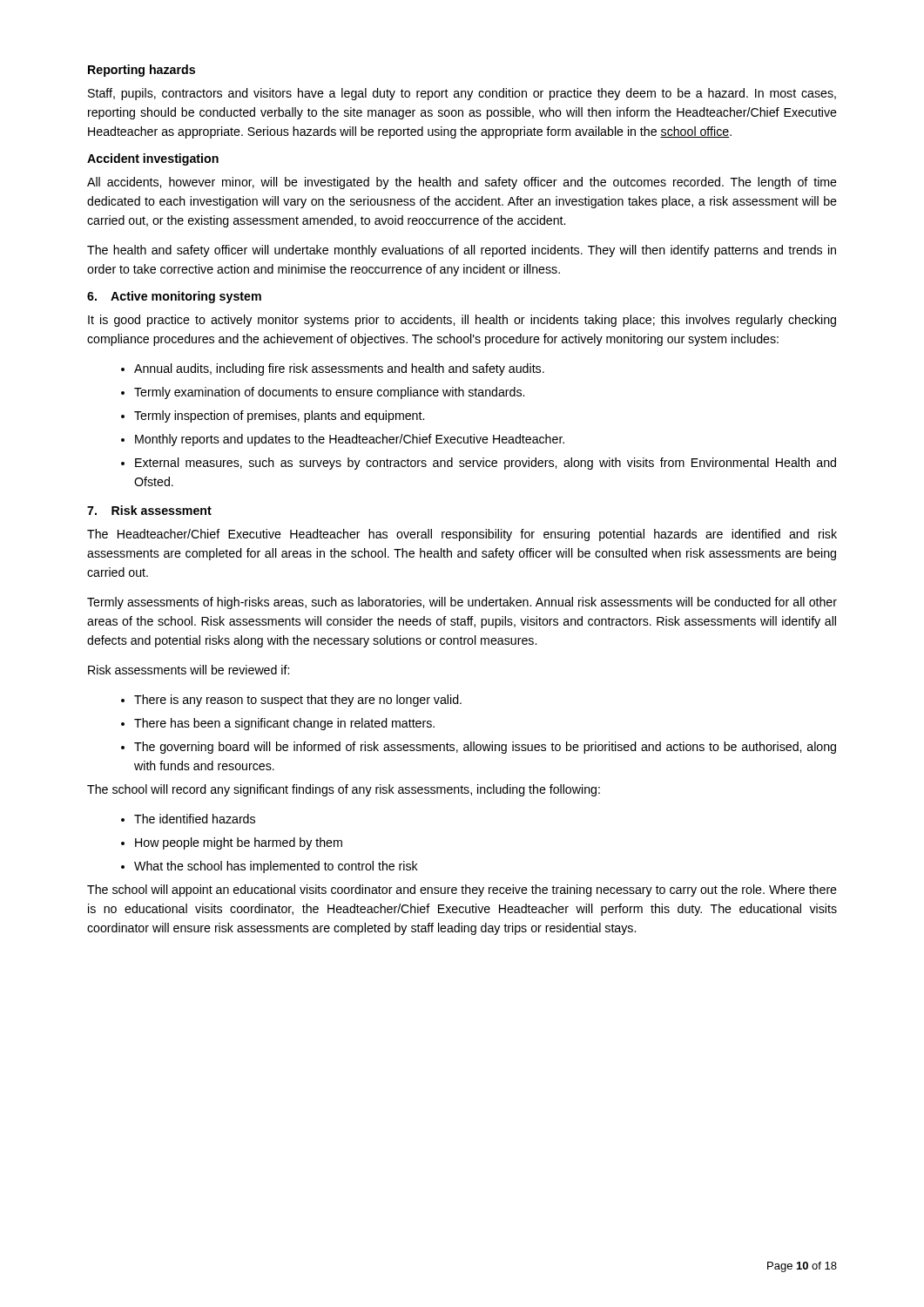The image size is (924, 1307).
Task: Locate the section header containing "Reporting hazards"
Action: pos(141,70)
